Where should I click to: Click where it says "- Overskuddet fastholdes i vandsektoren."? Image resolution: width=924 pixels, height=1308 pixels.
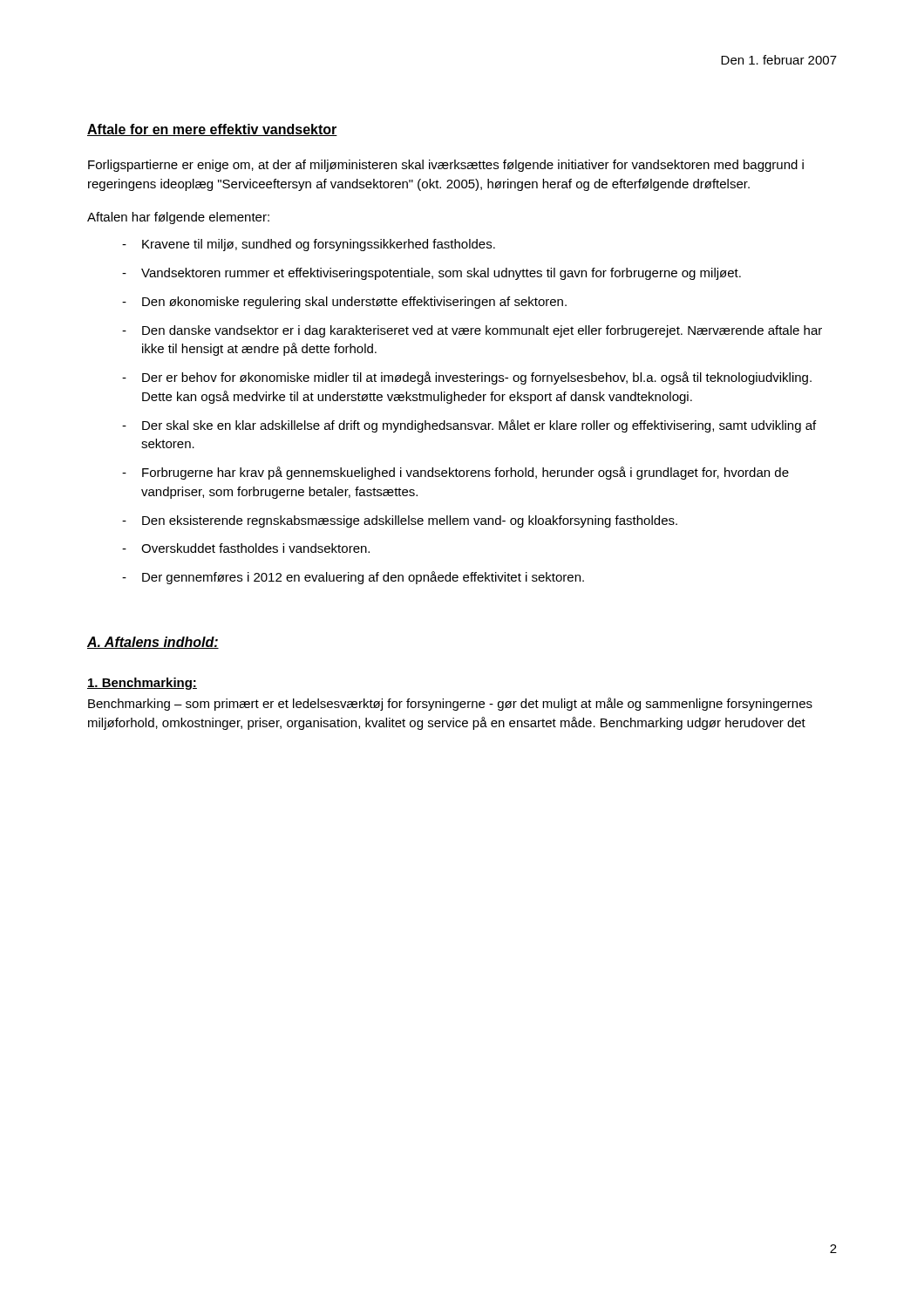coord(246,549)
